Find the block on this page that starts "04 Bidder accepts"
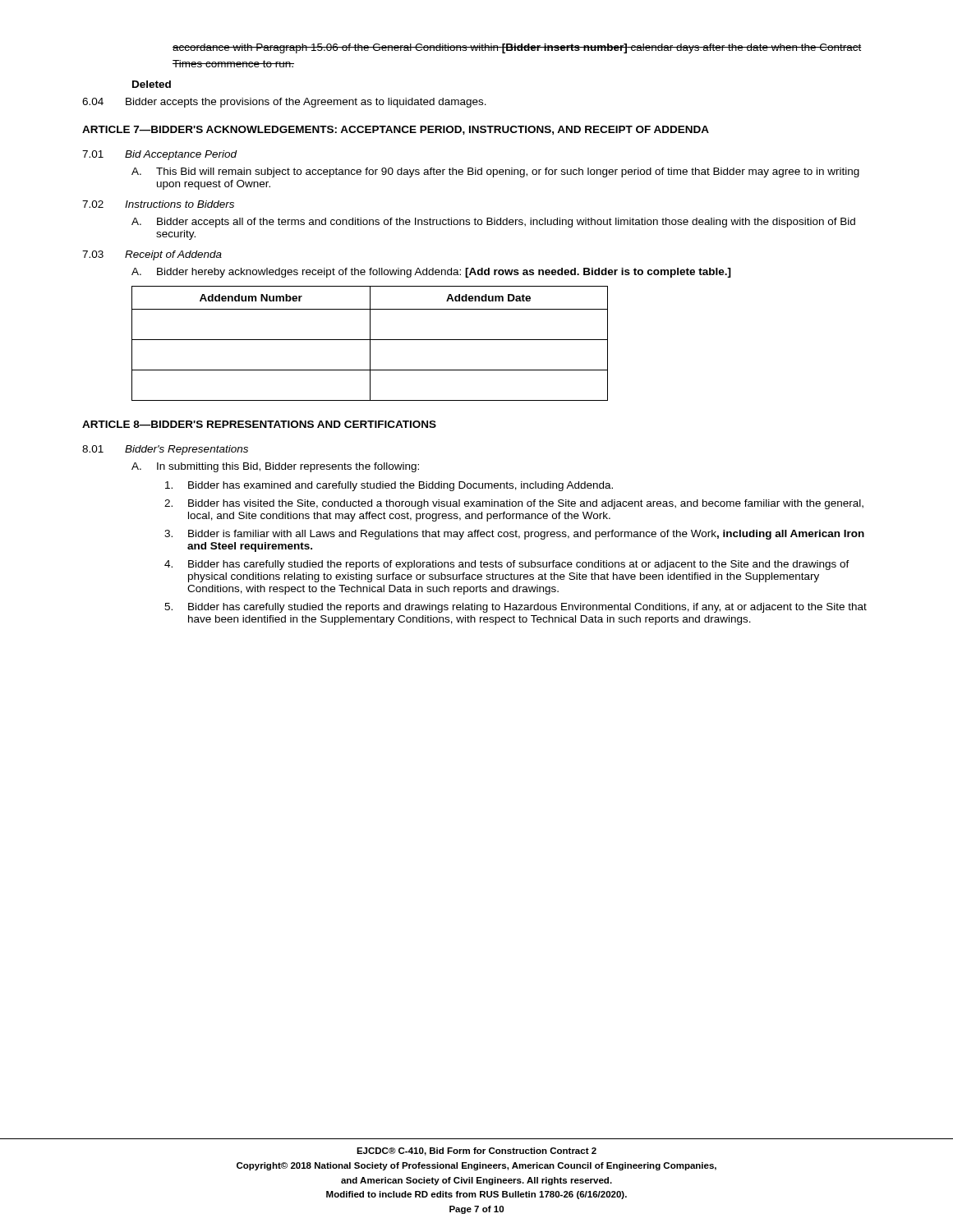953x1232 pixels. (475, 102)
